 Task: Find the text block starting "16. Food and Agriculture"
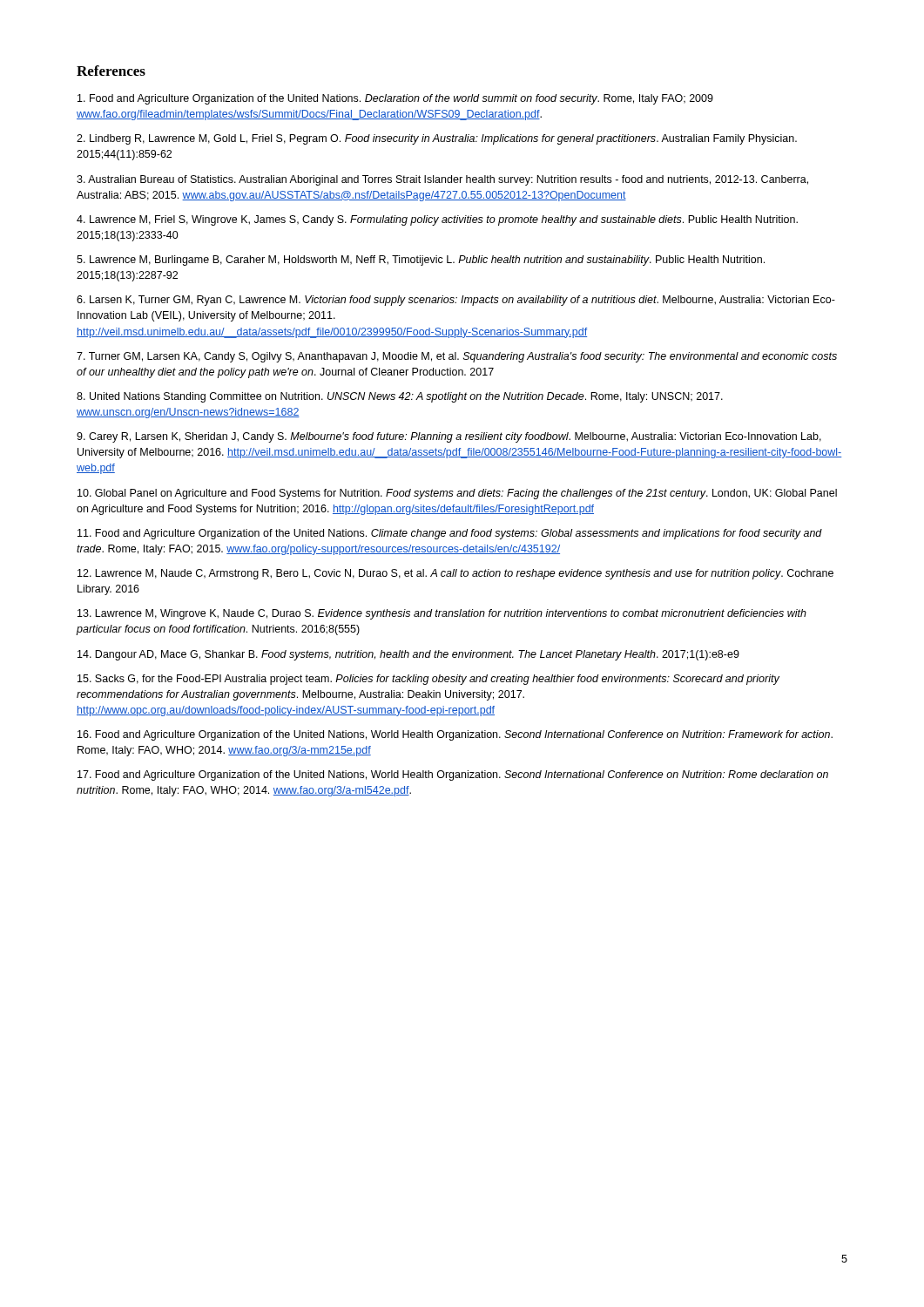point(455,742)
